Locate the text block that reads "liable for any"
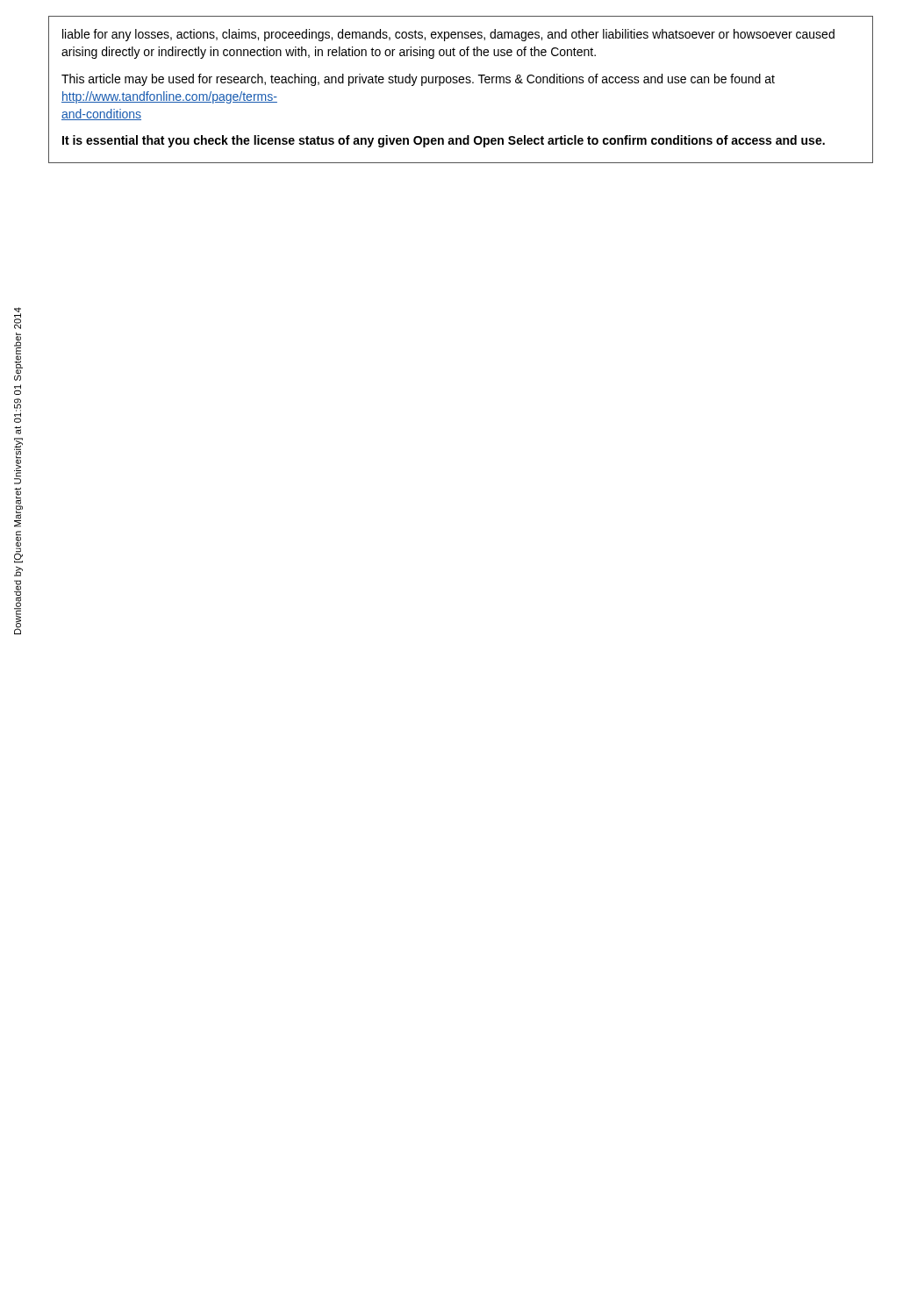 461,88
